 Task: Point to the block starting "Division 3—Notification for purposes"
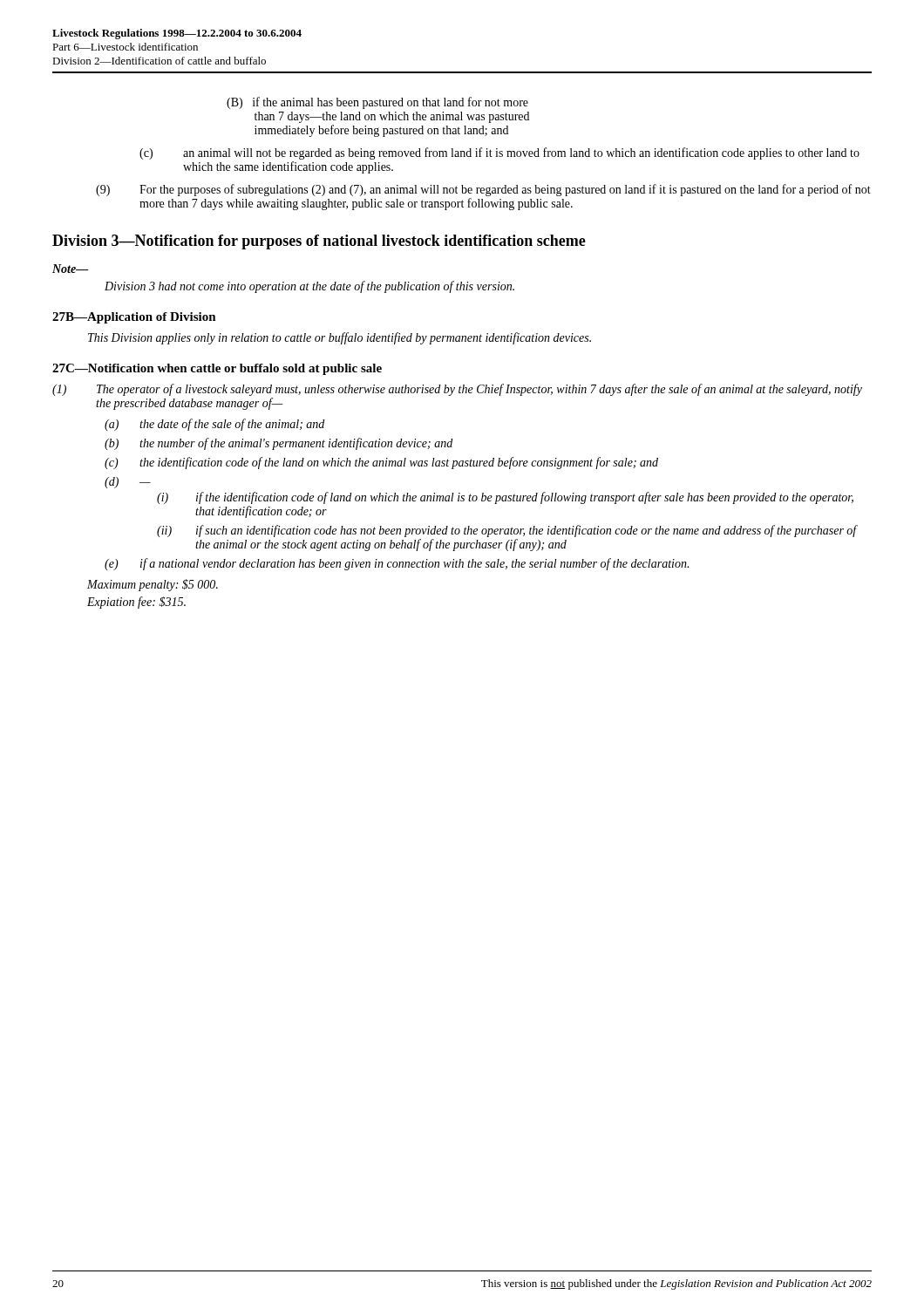coord(462,241)
